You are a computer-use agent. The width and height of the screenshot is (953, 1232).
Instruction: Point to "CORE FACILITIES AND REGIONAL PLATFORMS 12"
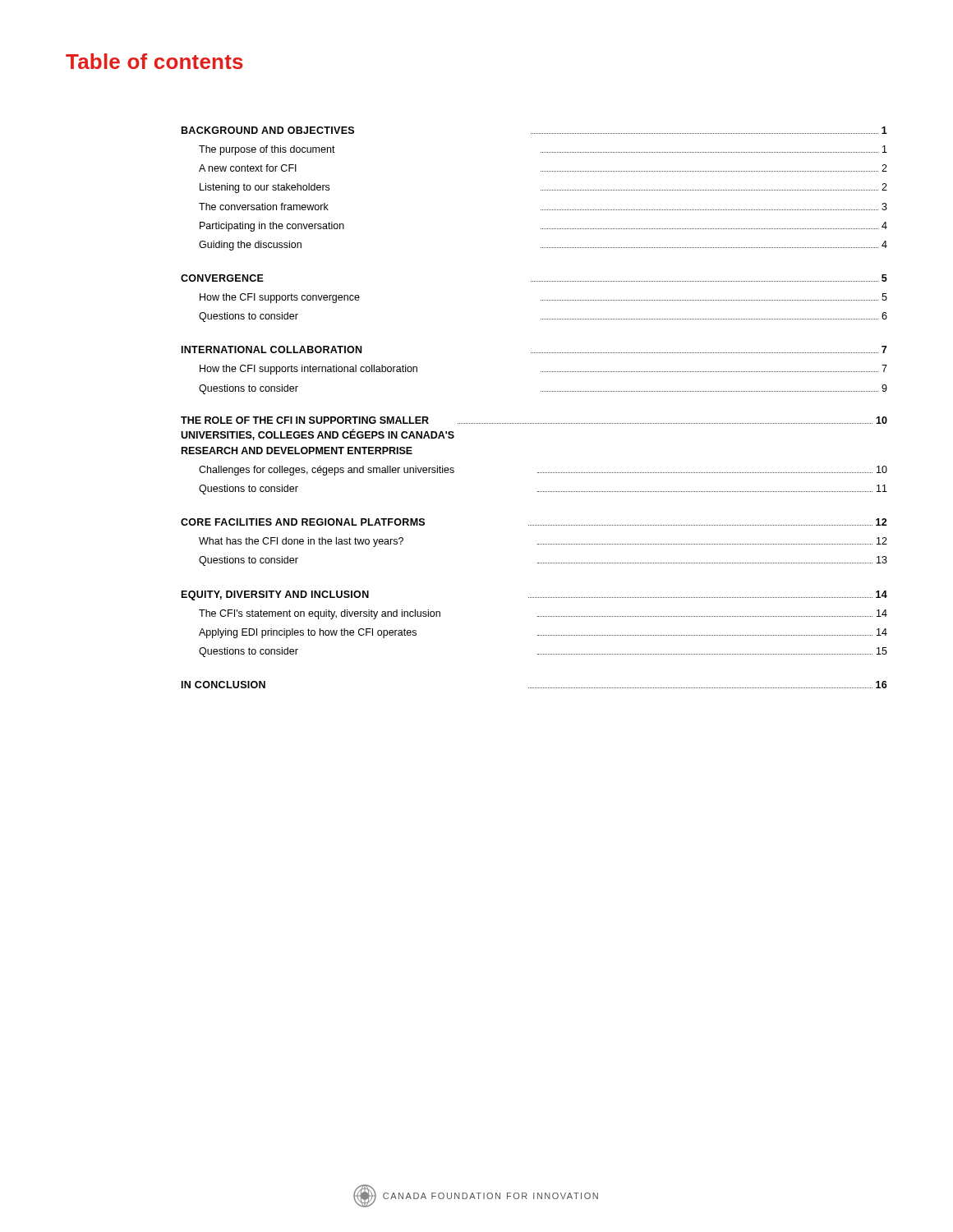coord(534,523)
